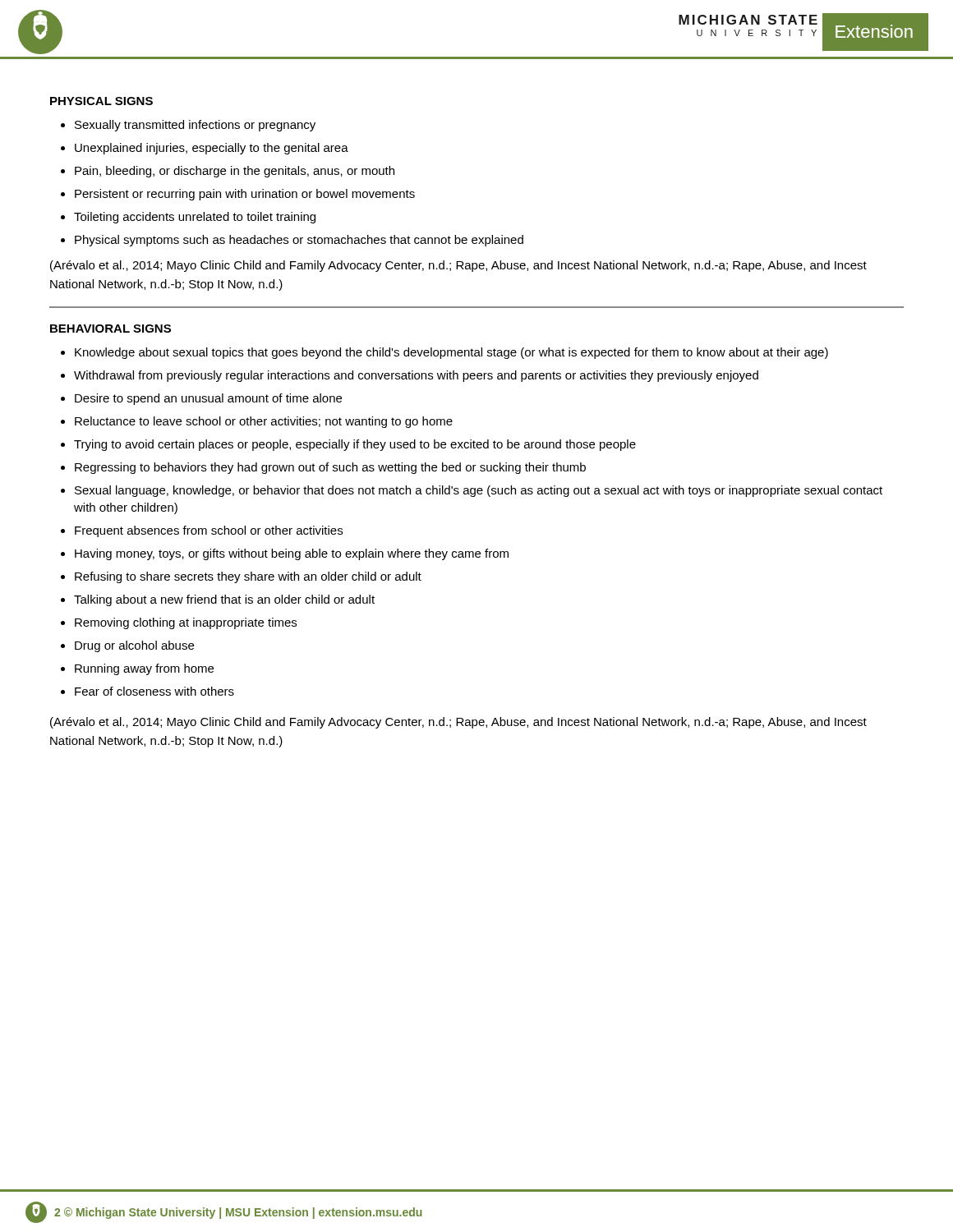The image size is (953, 1232).
Task: Click on the list item that reads "Desire to spend"
Action: [208, 399]
